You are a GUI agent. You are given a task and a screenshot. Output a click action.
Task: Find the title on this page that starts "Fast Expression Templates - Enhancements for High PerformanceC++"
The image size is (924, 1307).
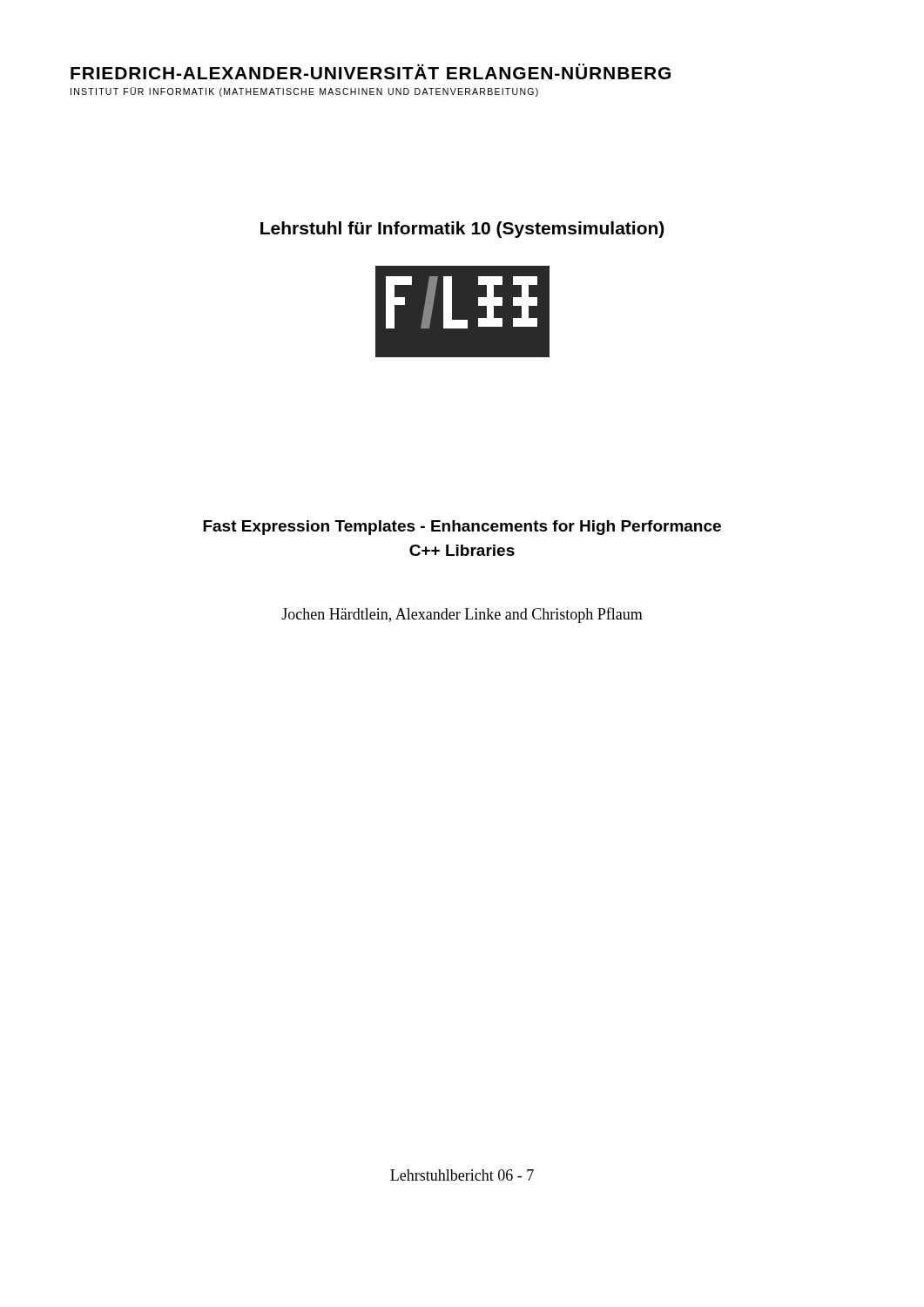coord(462,538)
